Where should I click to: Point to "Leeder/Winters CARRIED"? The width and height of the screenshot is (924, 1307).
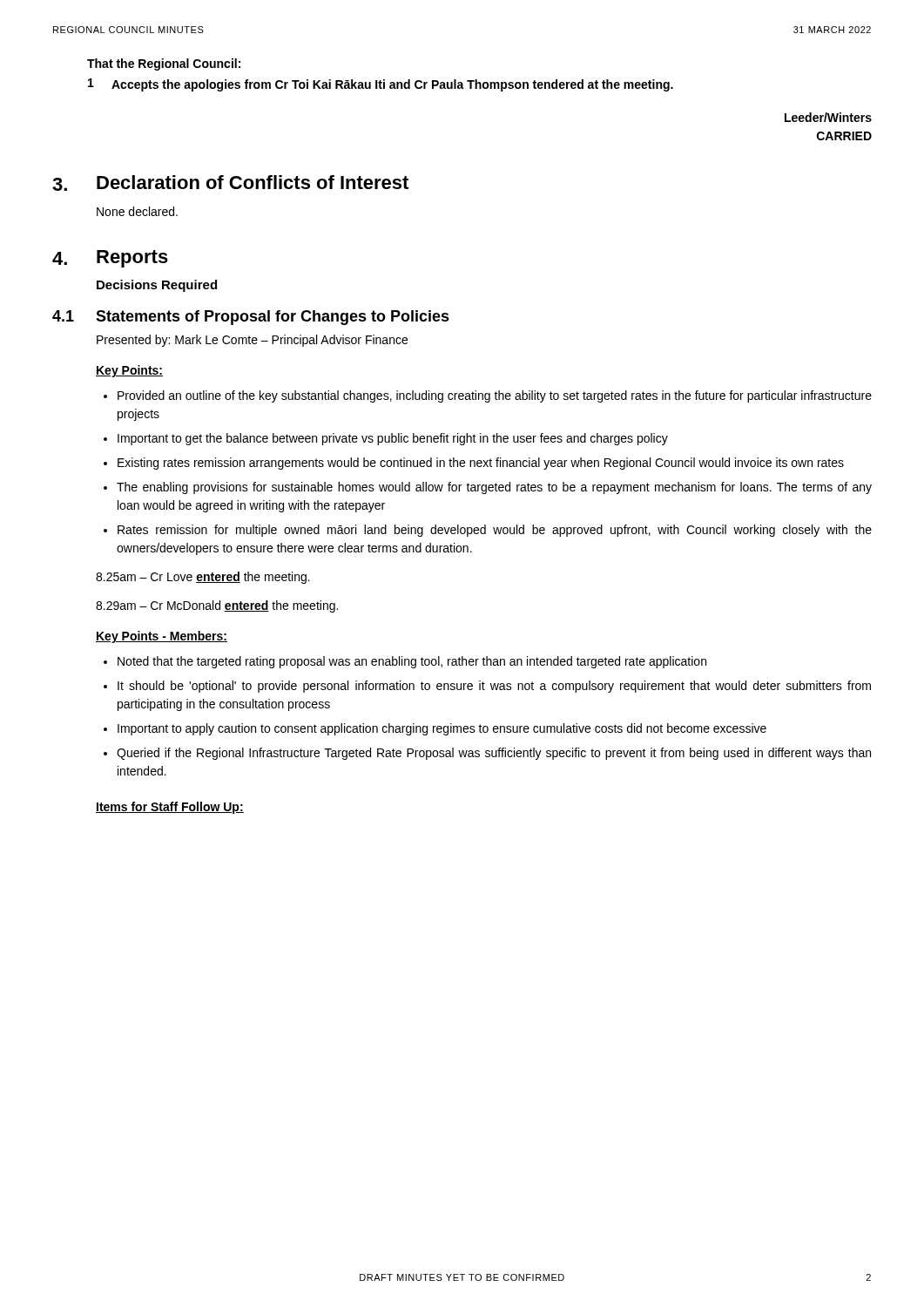(828, 127)
